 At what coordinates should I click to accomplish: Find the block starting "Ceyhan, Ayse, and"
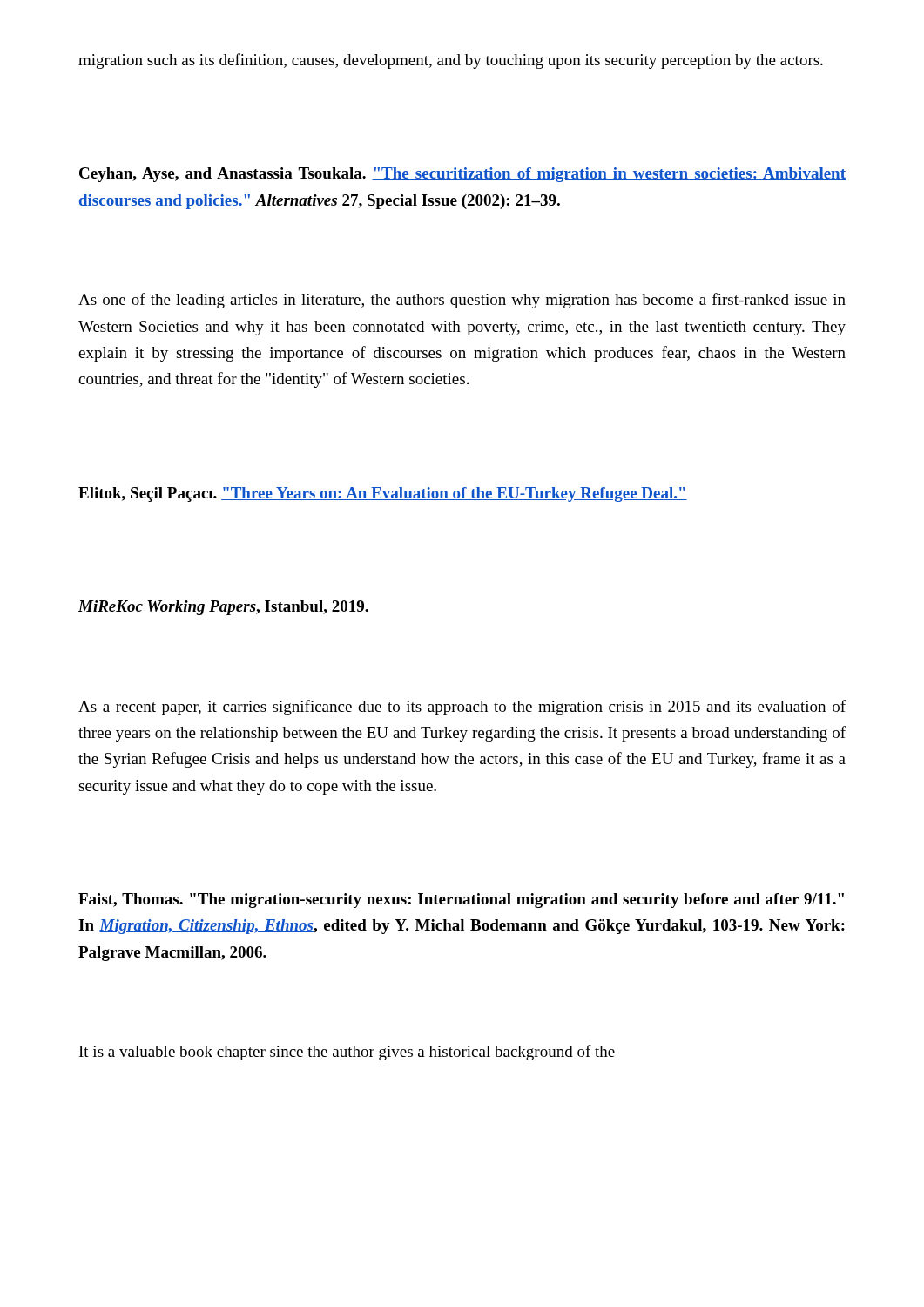pos(462,187)
